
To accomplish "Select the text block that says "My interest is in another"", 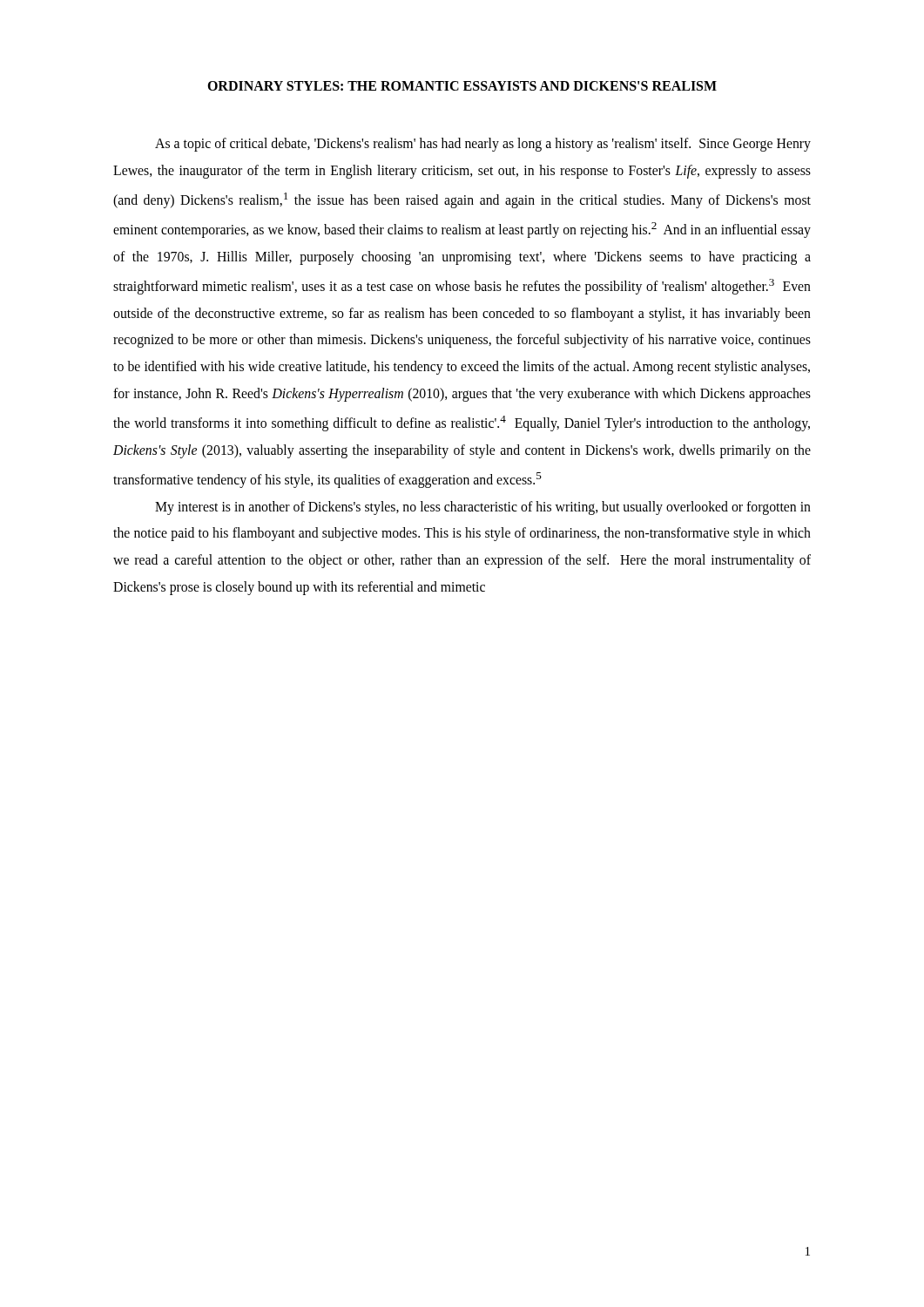I will [x=462, y=547].
